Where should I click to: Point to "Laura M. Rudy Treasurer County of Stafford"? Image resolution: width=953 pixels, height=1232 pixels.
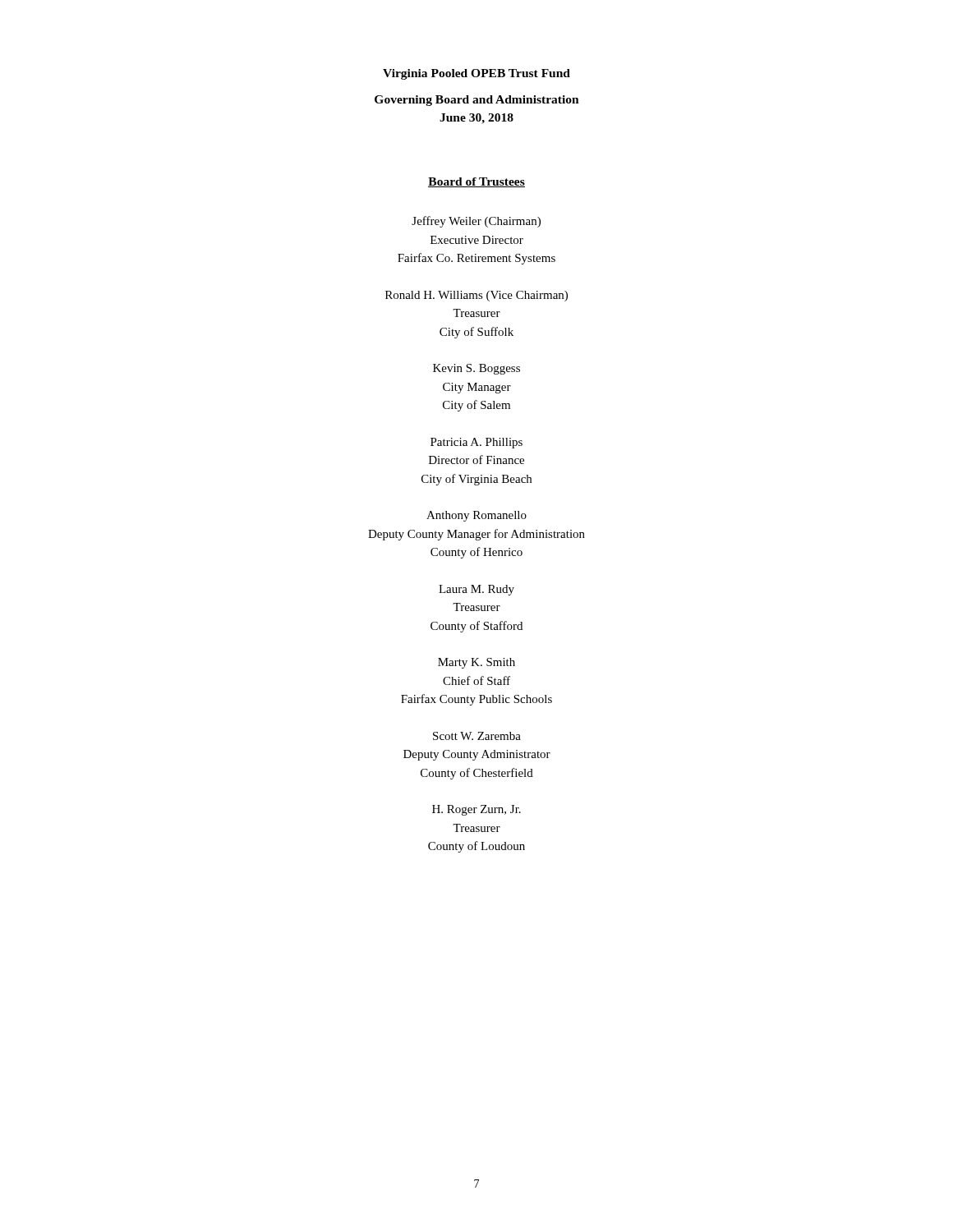coord(476,607)
